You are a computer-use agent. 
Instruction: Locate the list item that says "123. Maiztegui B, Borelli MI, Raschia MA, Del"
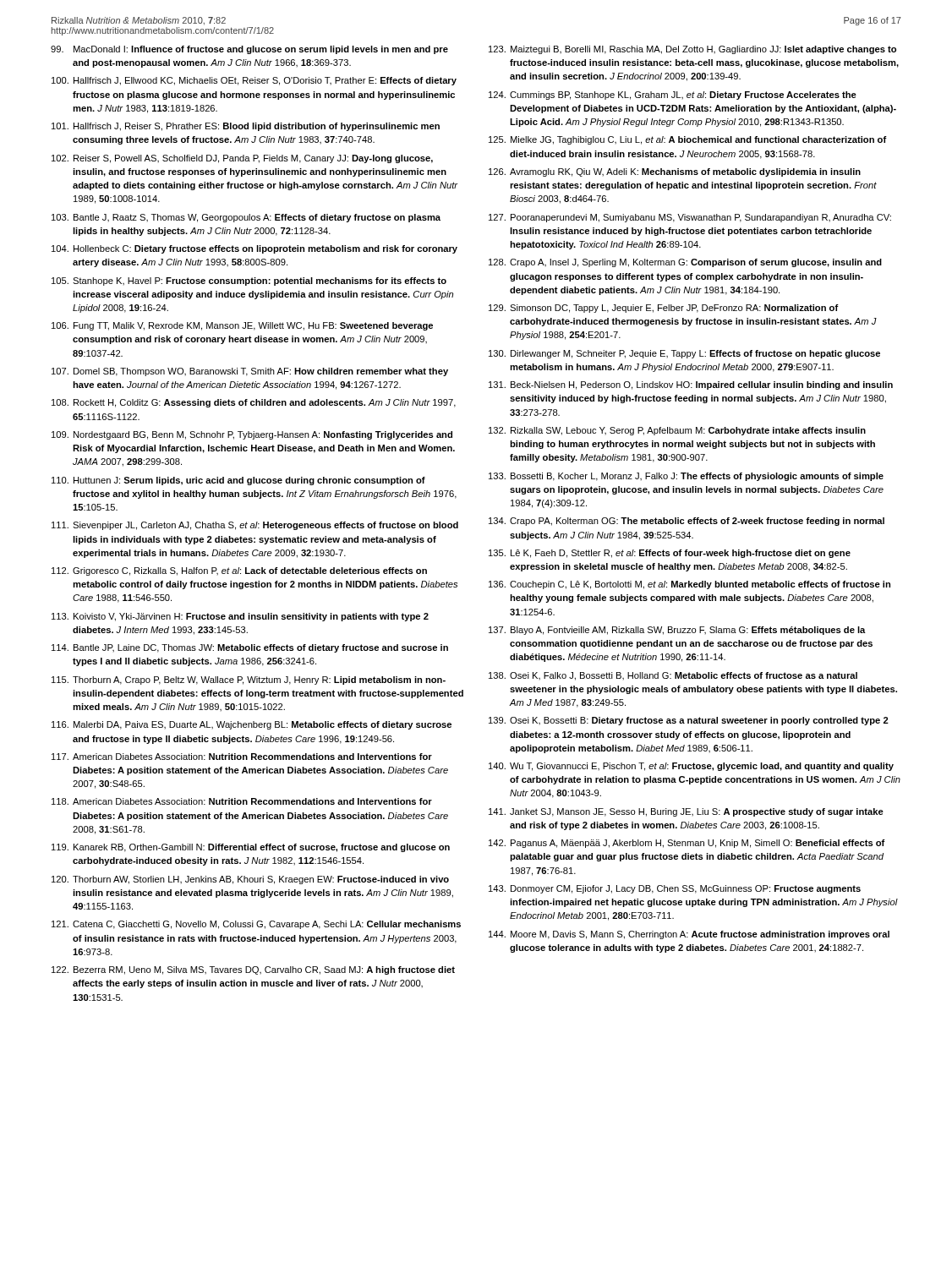695,63
